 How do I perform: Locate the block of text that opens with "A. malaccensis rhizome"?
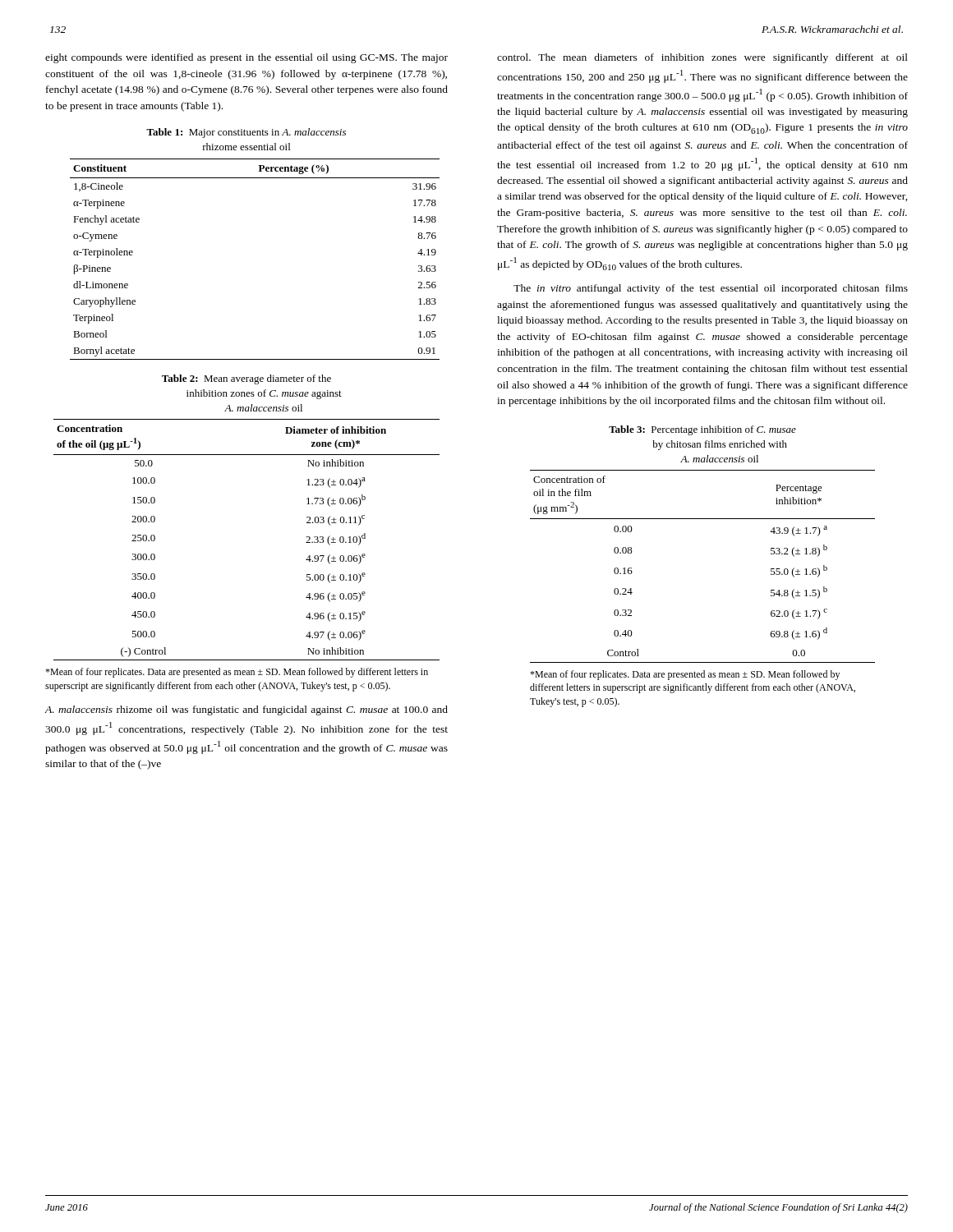[x=246, y=736]
